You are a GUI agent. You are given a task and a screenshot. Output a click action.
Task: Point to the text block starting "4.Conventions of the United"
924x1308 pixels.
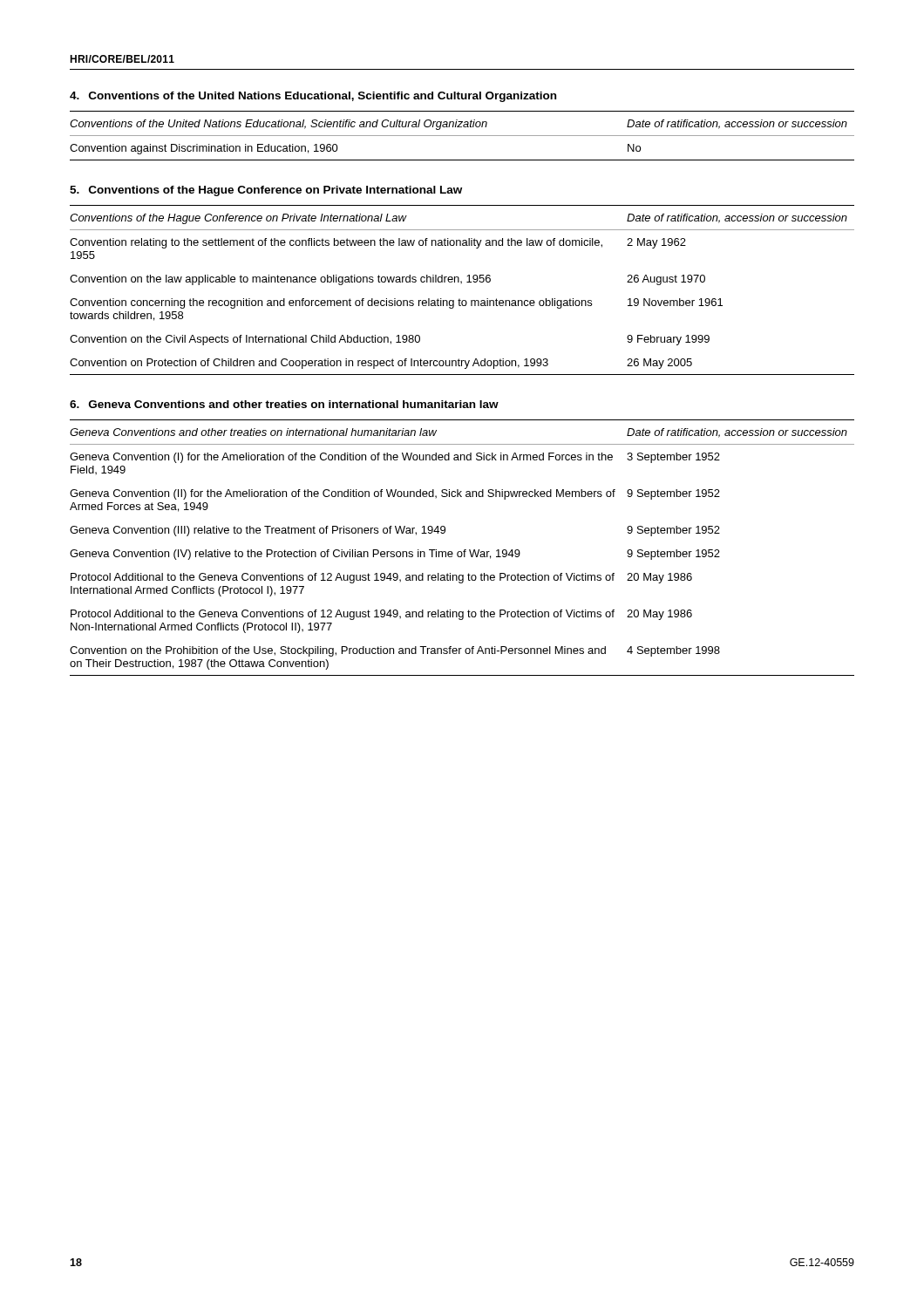coord(313,95)
